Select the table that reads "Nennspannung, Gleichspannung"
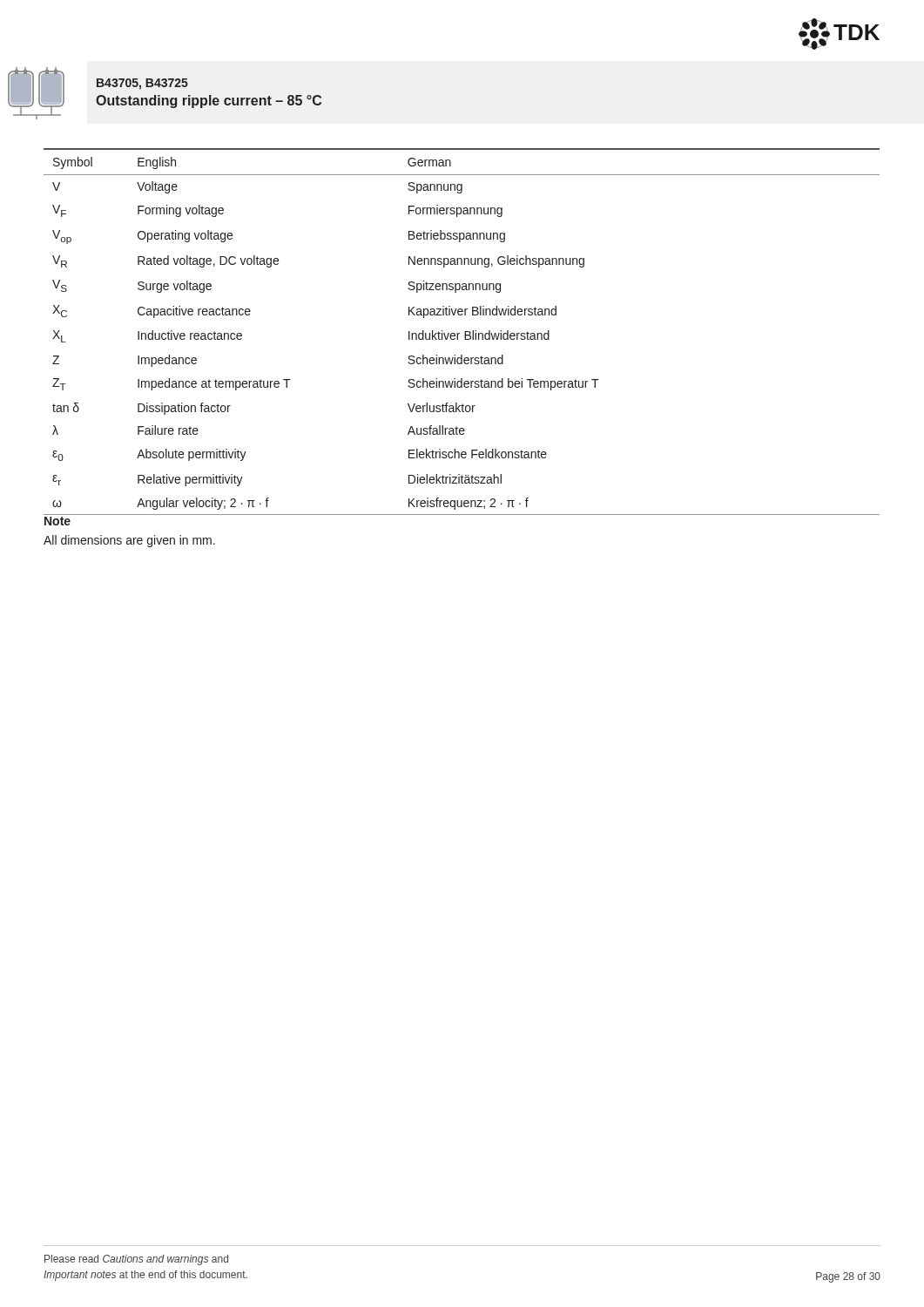Screen dimensions: 1307x924 click(x=462, y=332)
